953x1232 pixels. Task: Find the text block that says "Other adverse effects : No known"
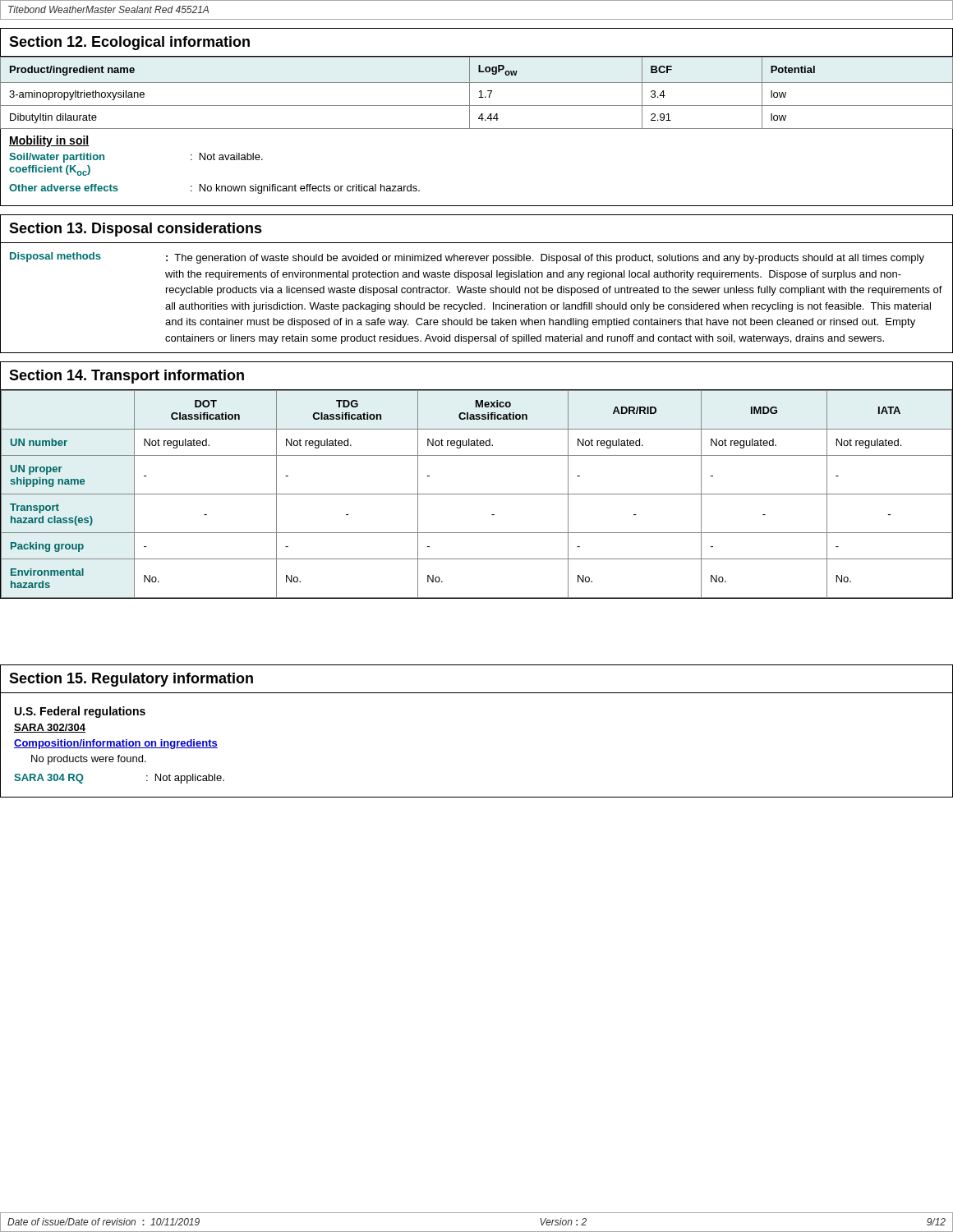point(215,188)
